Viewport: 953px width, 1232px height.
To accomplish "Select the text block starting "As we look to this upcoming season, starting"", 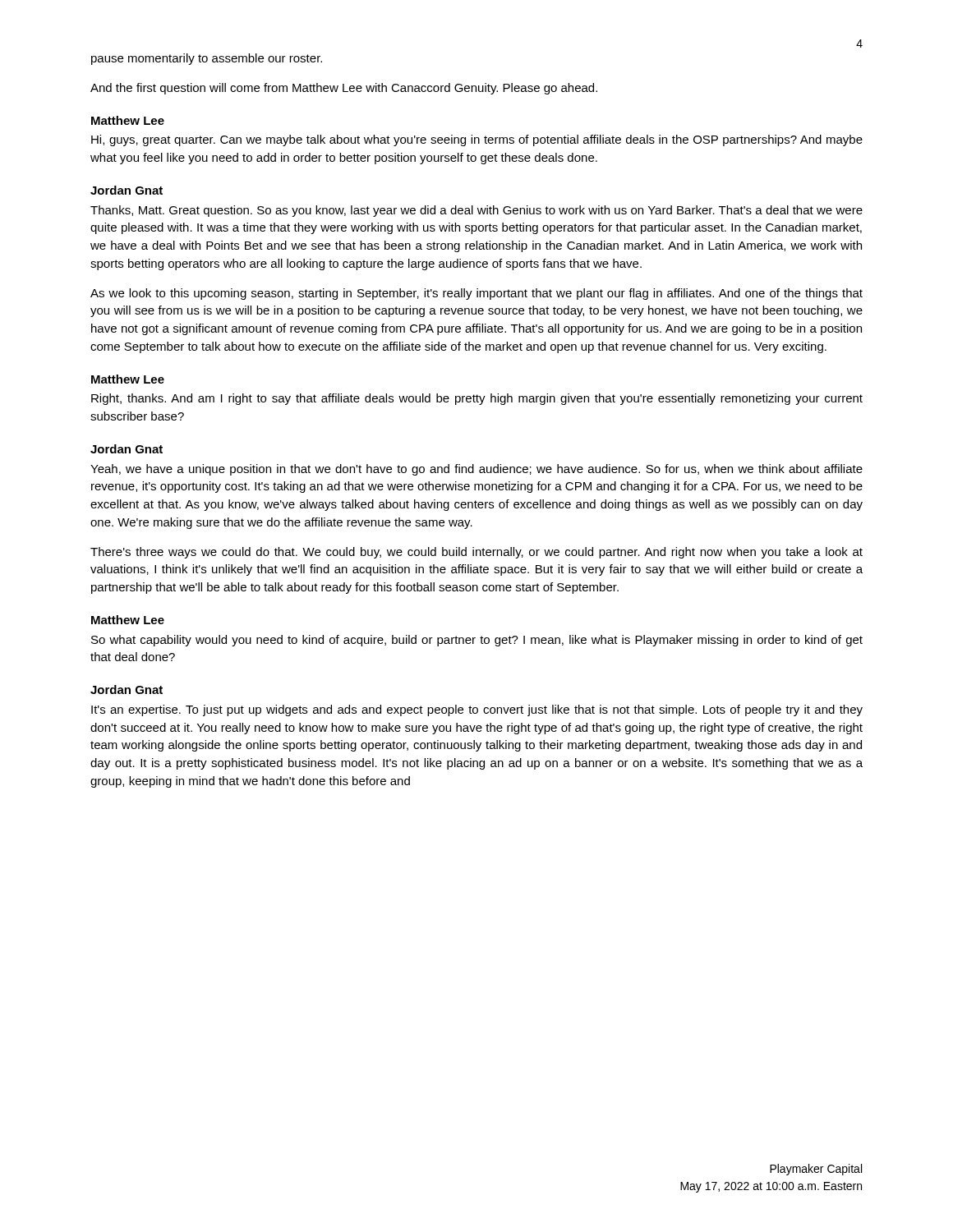I will [476, 319].
